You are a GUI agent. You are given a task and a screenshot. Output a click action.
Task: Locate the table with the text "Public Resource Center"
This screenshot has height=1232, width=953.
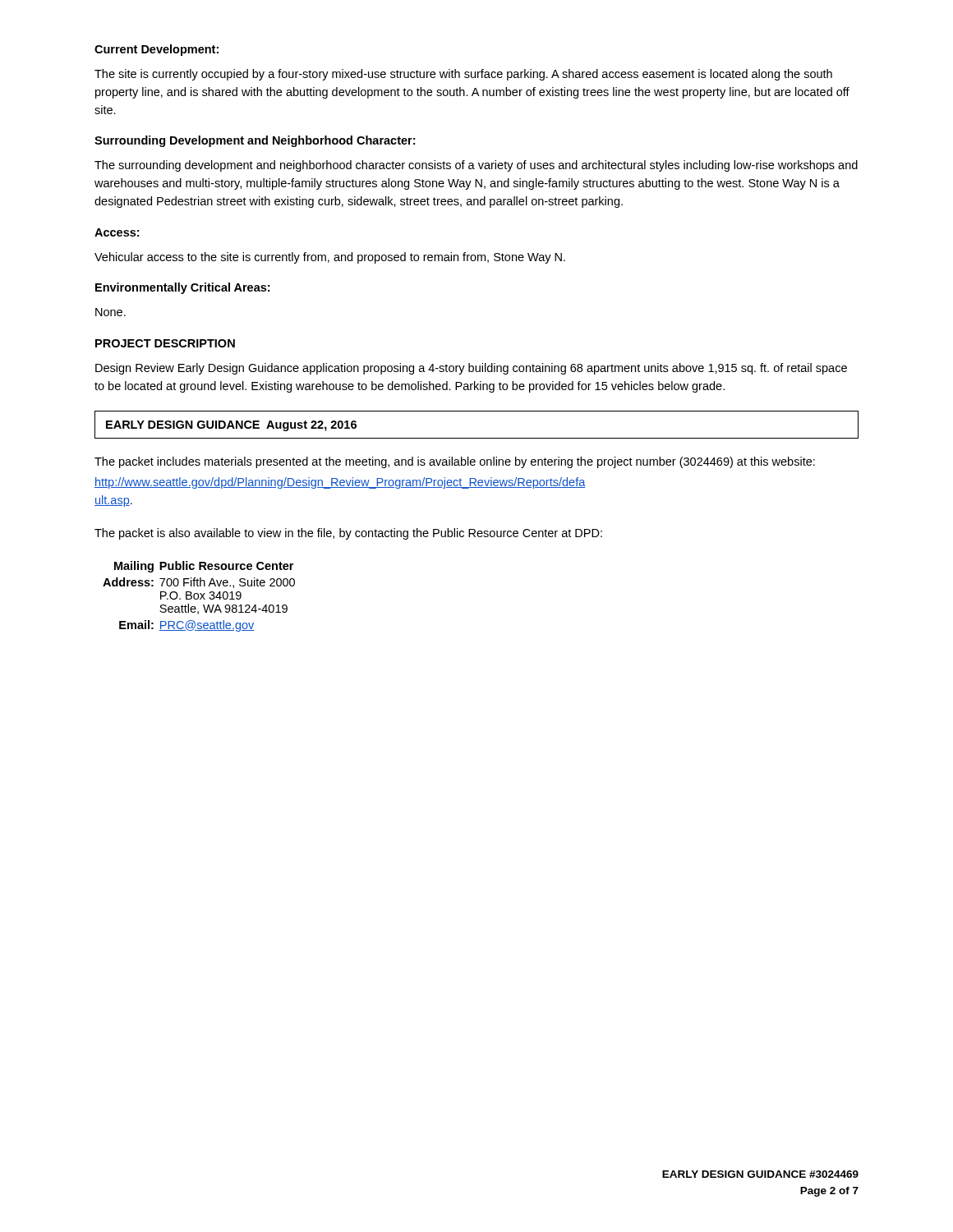[x=476, y=595]
